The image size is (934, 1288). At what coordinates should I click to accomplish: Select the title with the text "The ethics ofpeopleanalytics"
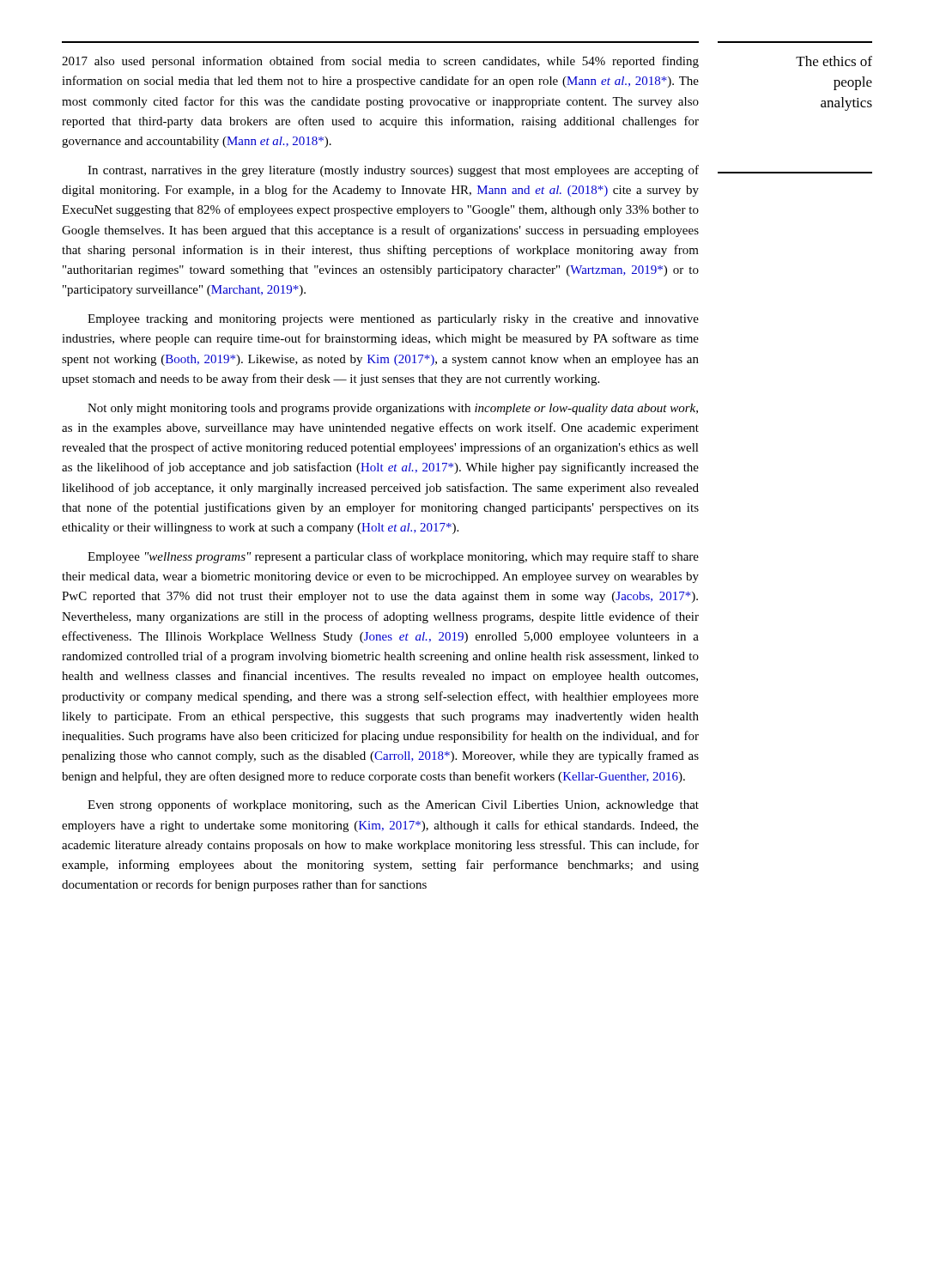point(834,82)
